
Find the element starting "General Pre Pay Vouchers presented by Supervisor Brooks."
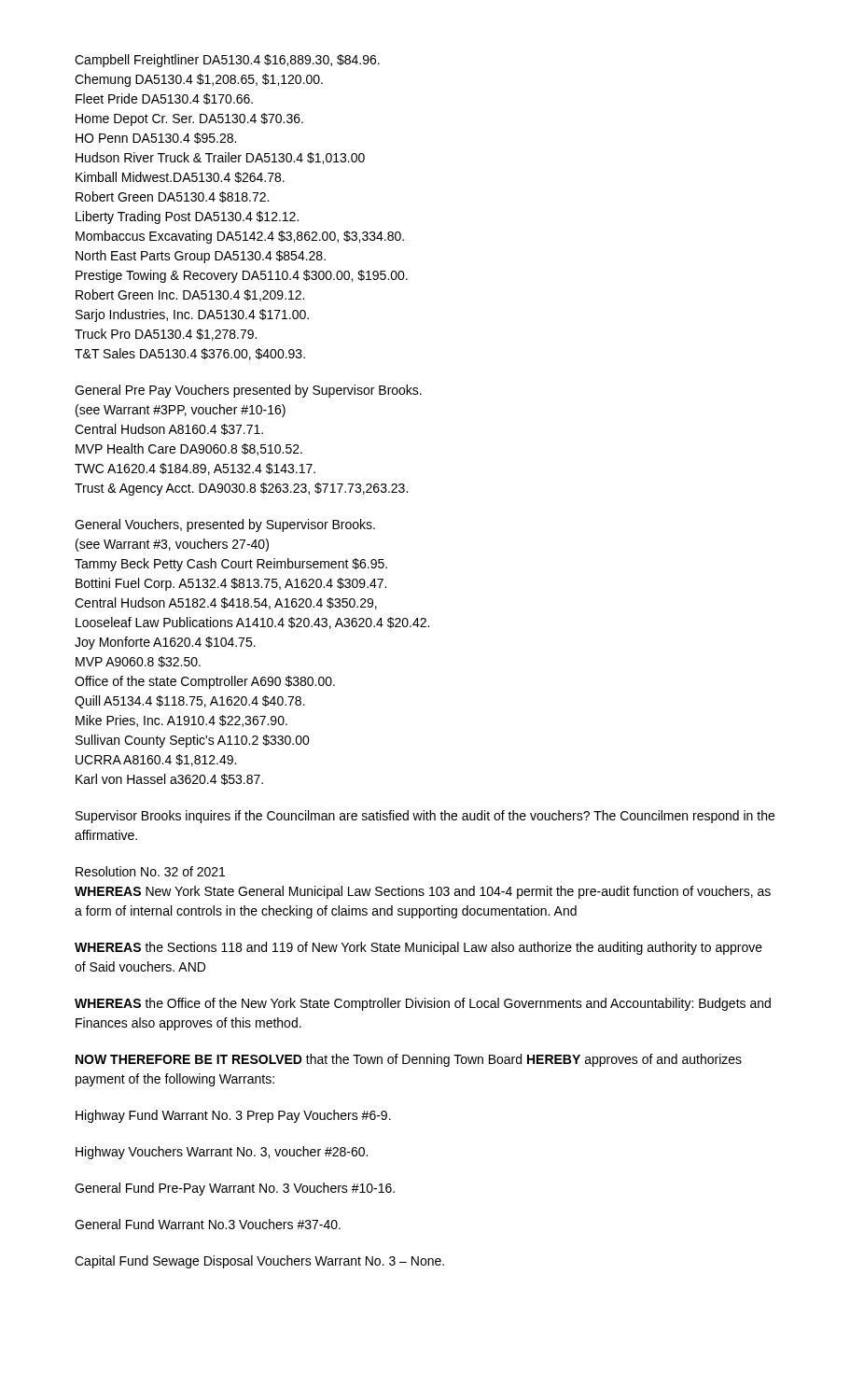249,439
